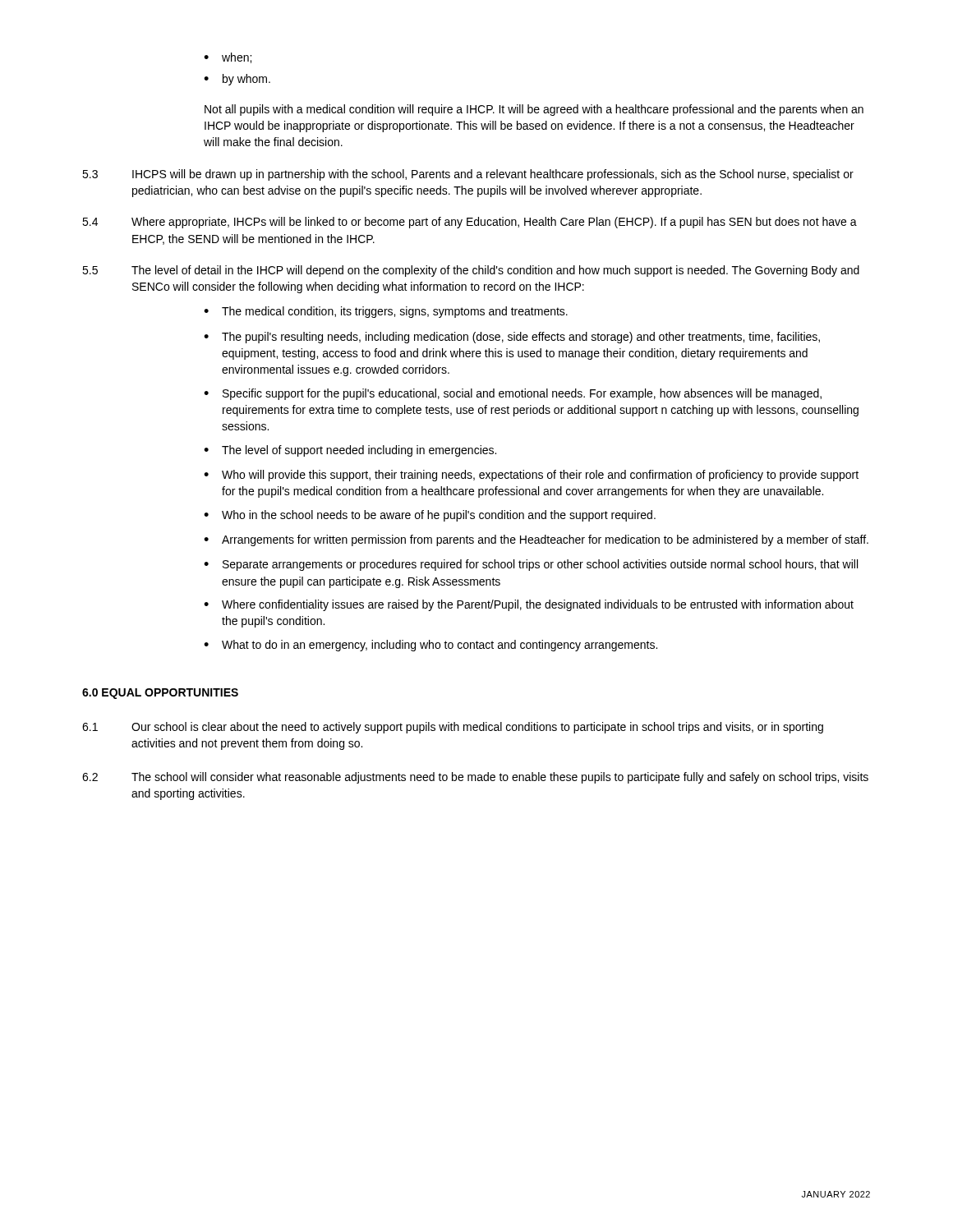Viewport: 953px width, 1232px height.
Task: Navigate to the element starting "Not all pupils with a medical"
Action: (534, 126)
